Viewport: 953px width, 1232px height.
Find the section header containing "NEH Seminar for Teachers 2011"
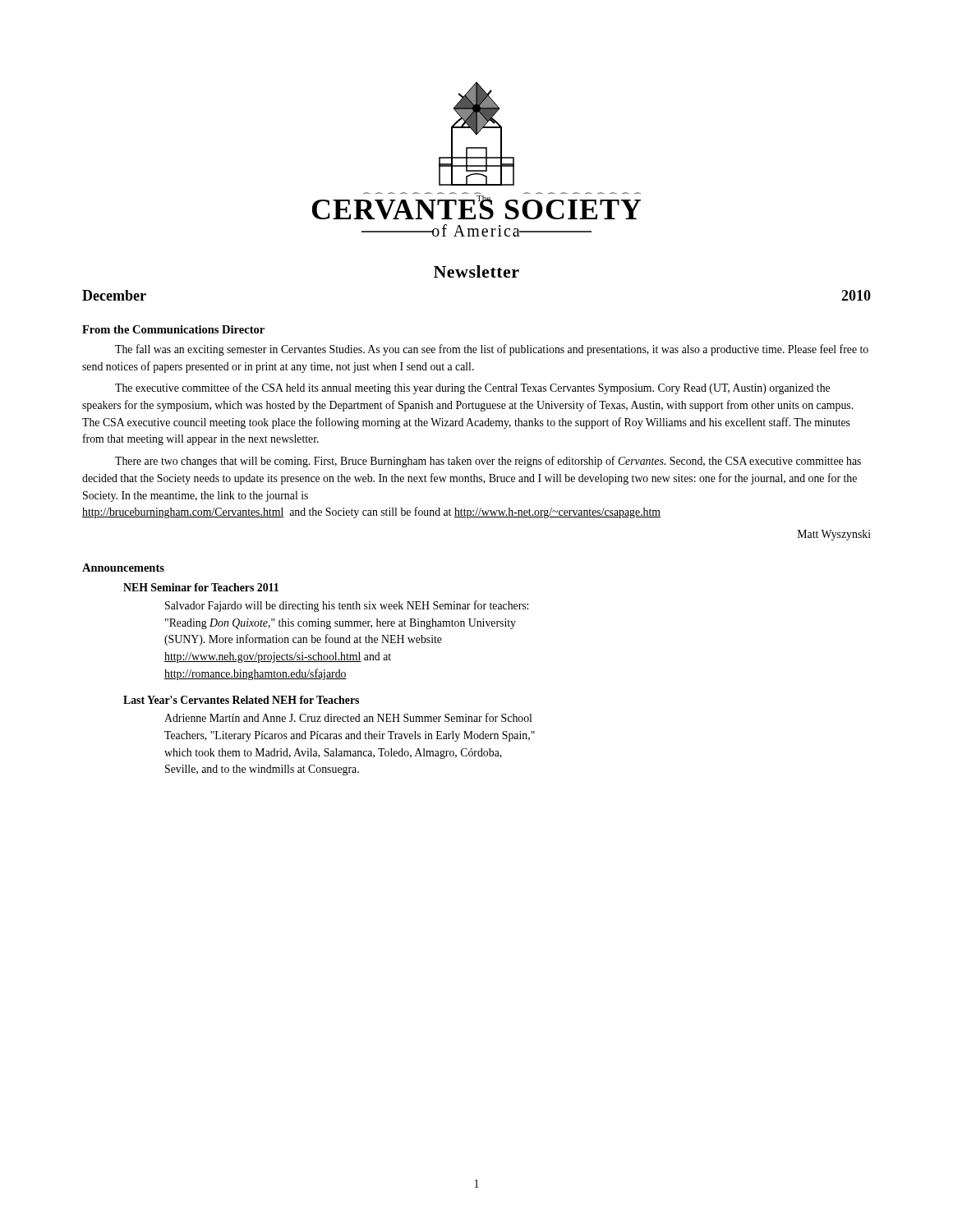[x=201, y=588]
